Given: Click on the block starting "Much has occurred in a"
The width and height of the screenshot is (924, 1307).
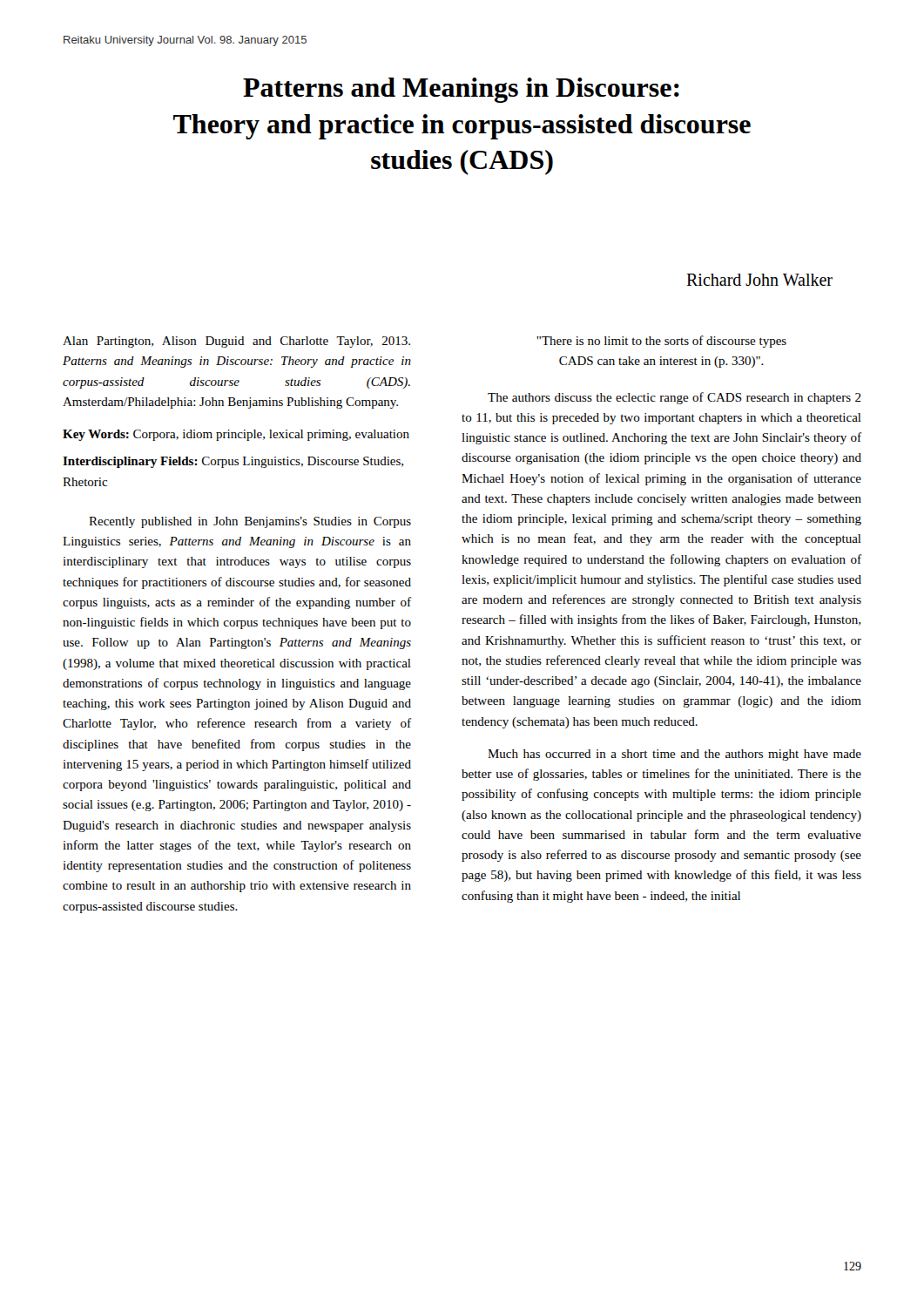Looking at the screenshot, I should click(x=661, y=825).
